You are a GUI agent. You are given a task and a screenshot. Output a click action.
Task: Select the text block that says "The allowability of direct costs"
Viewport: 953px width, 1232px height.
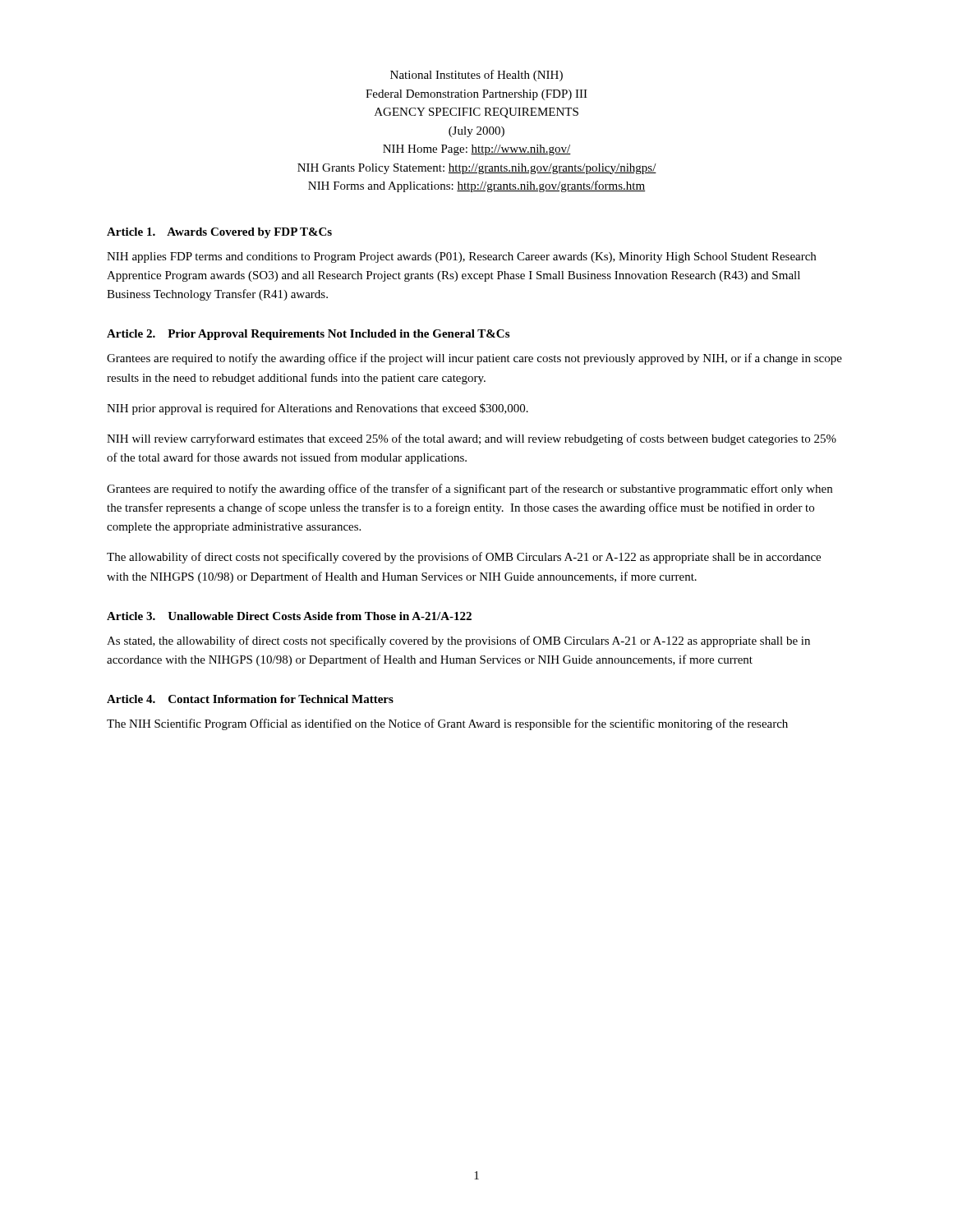point(464,567)
